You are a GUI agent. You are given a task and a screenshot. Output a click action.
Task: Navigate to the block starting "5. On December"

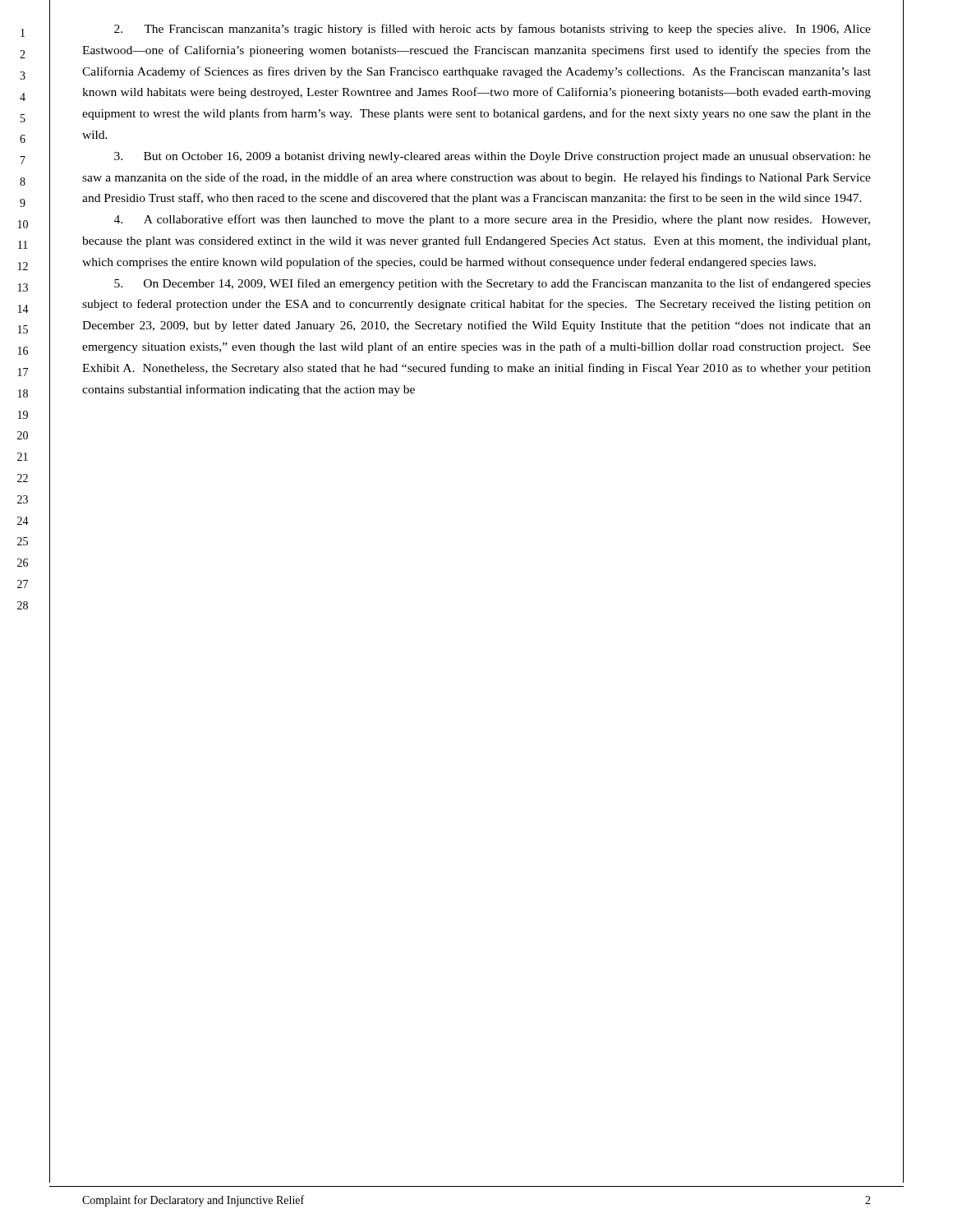pos(476,336)
